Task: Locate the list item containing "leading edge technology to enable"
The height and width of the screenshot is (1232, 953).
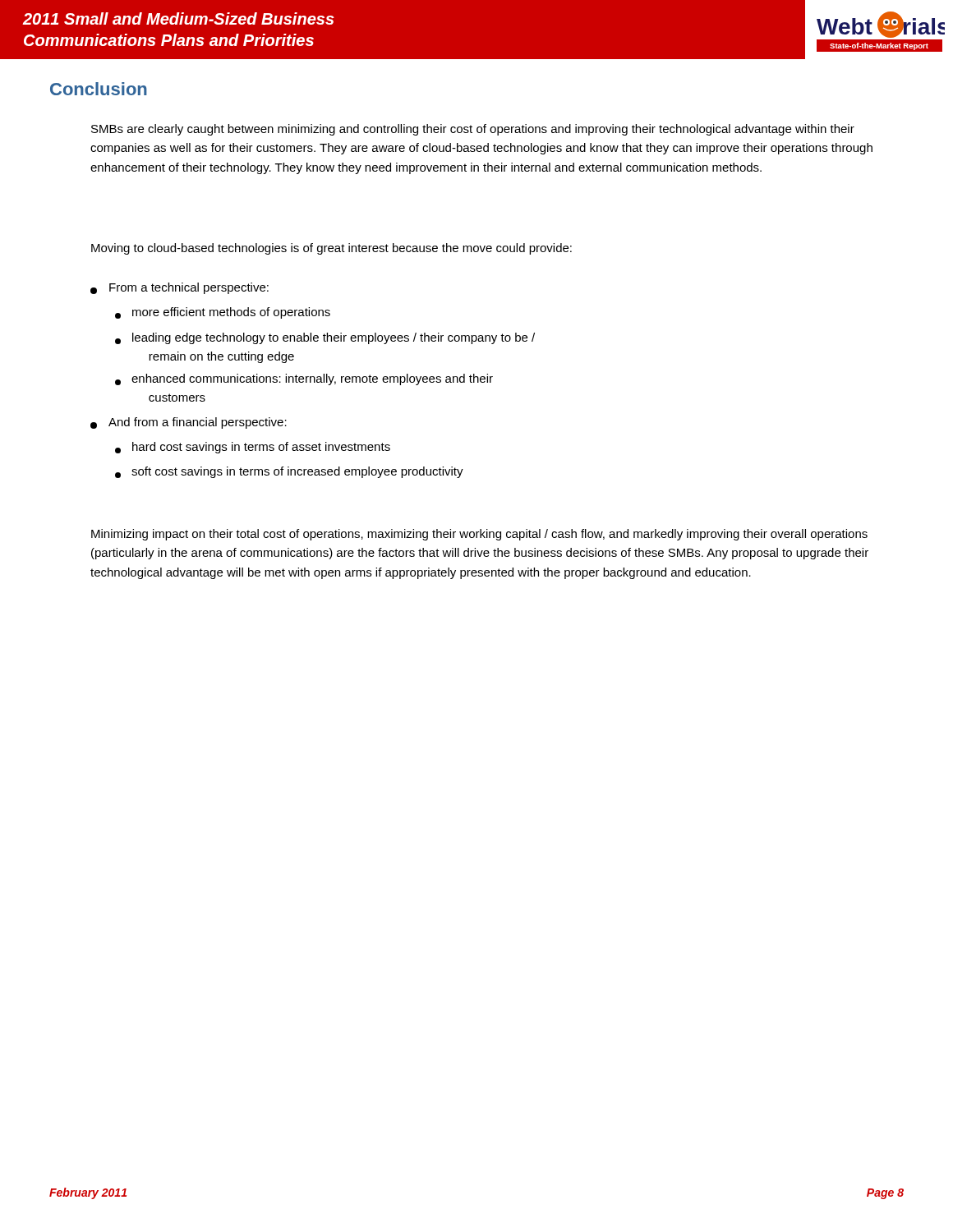Action: 325,346
